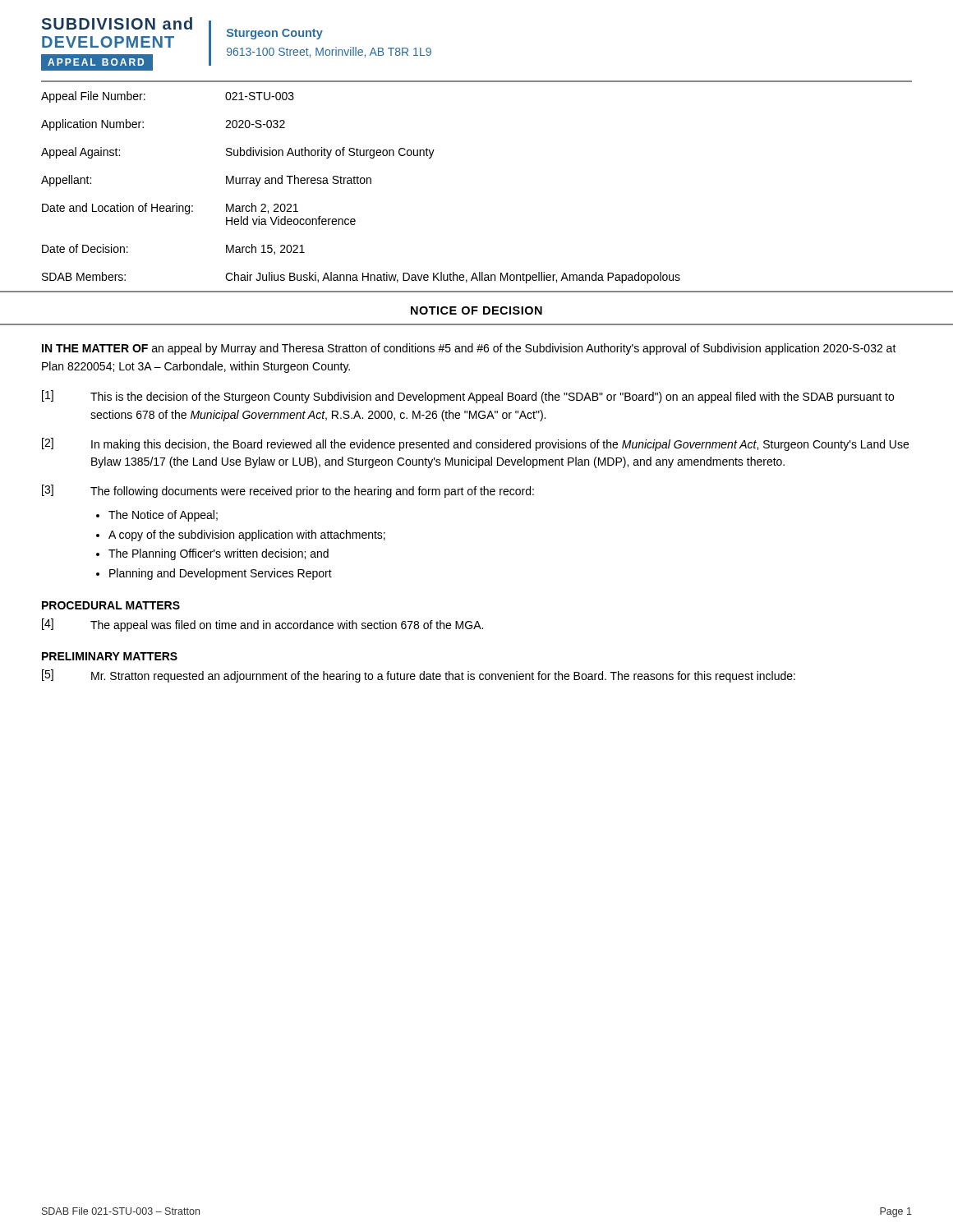This screenshot has width=953, height=1232.
Task: Find the table that mentions "Appeal File Number:"
Action: [476, 187]
